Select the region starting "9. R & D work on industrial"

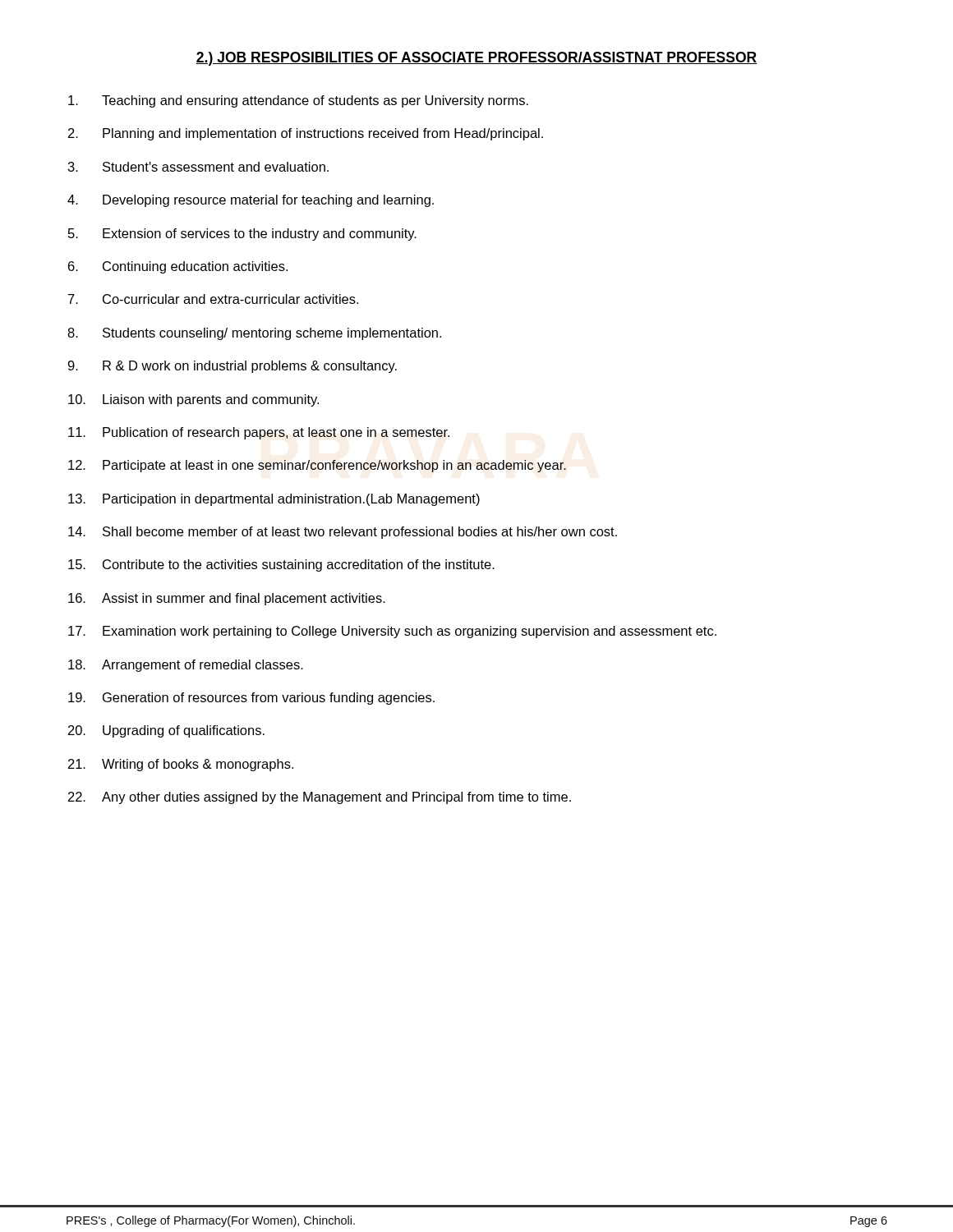point(232,367)
